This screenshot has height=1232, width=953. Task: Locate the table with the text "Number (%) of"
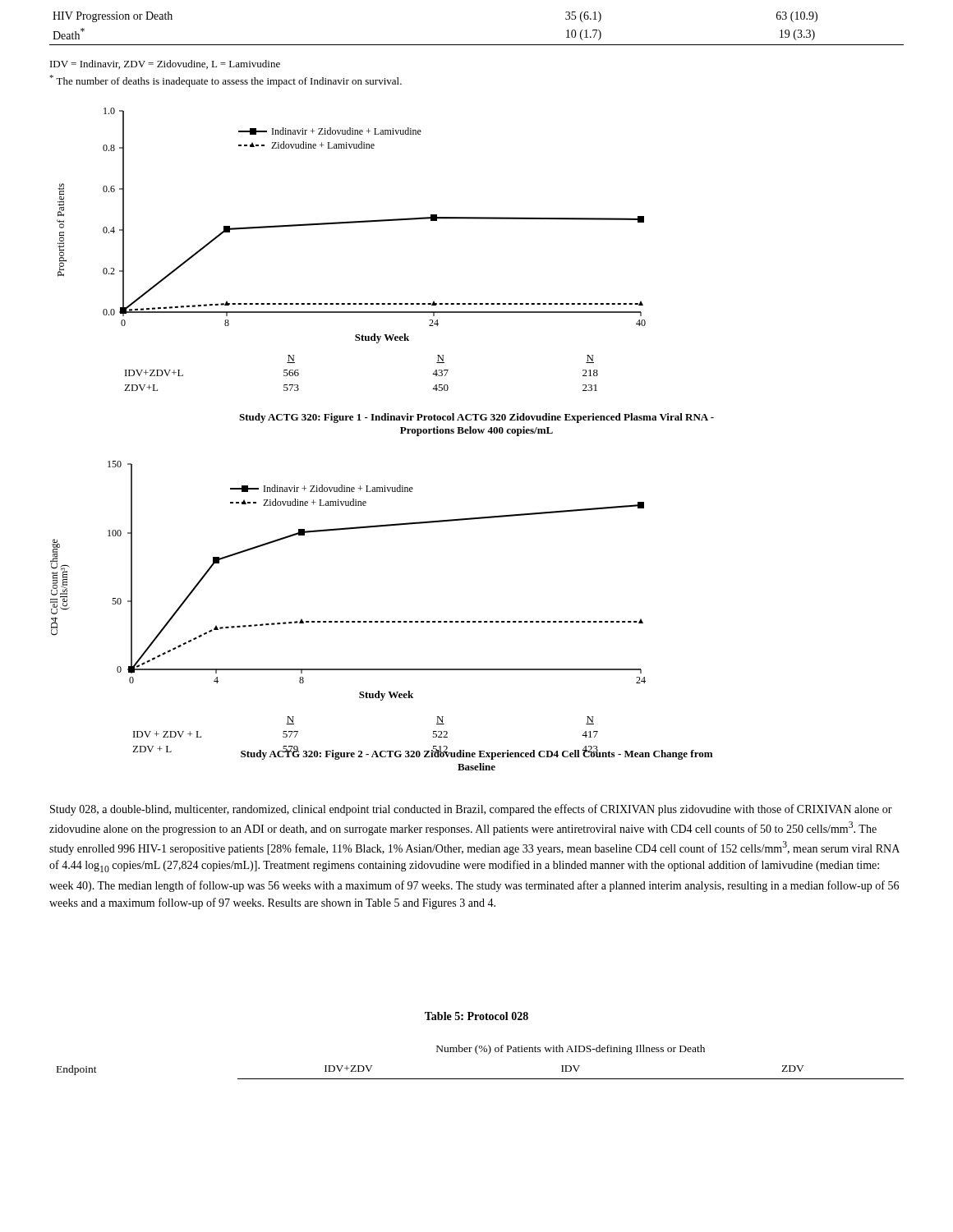coord(476,1059)
